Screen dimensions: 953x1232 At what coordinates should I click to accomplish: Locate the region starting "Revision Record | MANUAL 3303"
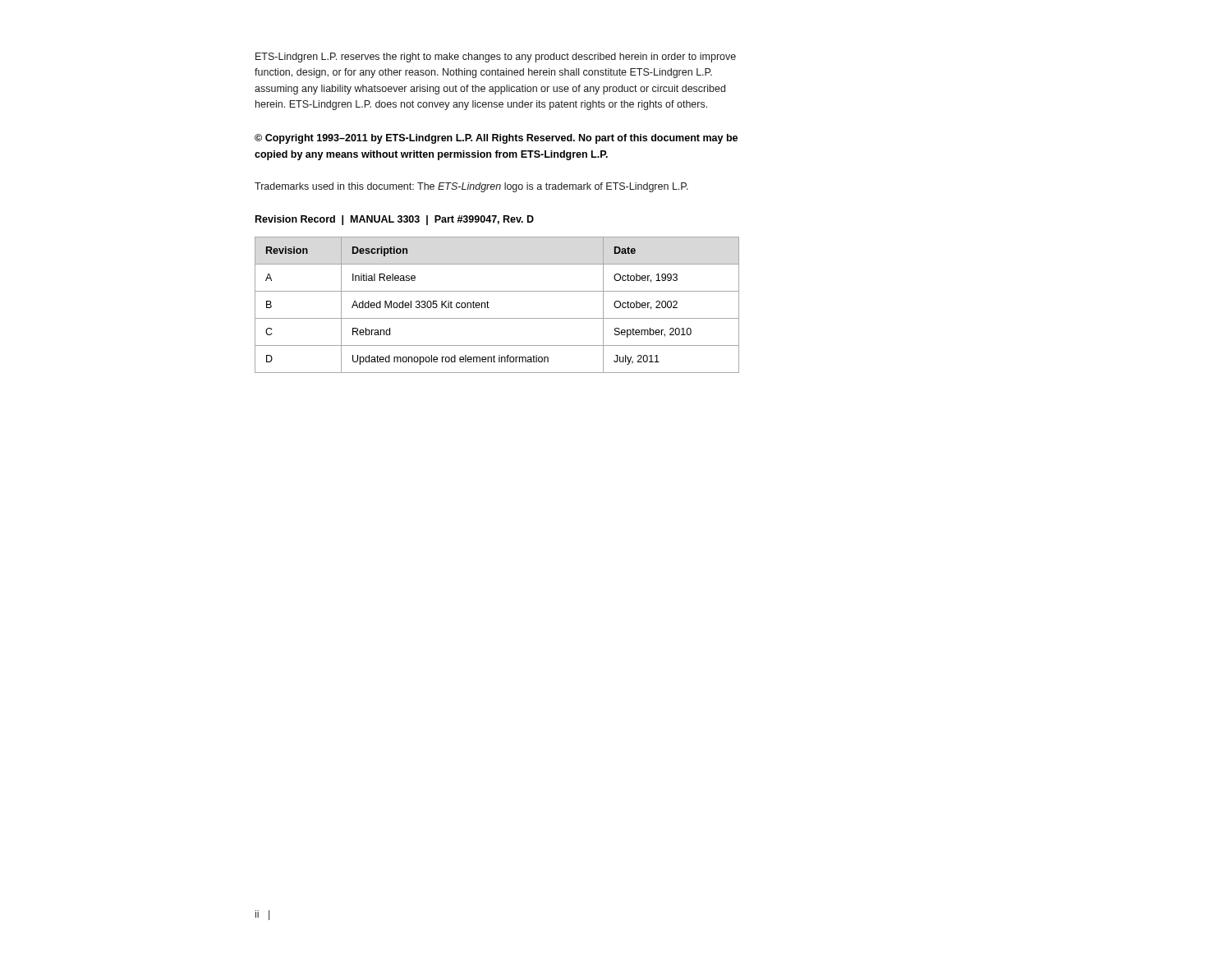click(394, 219)
